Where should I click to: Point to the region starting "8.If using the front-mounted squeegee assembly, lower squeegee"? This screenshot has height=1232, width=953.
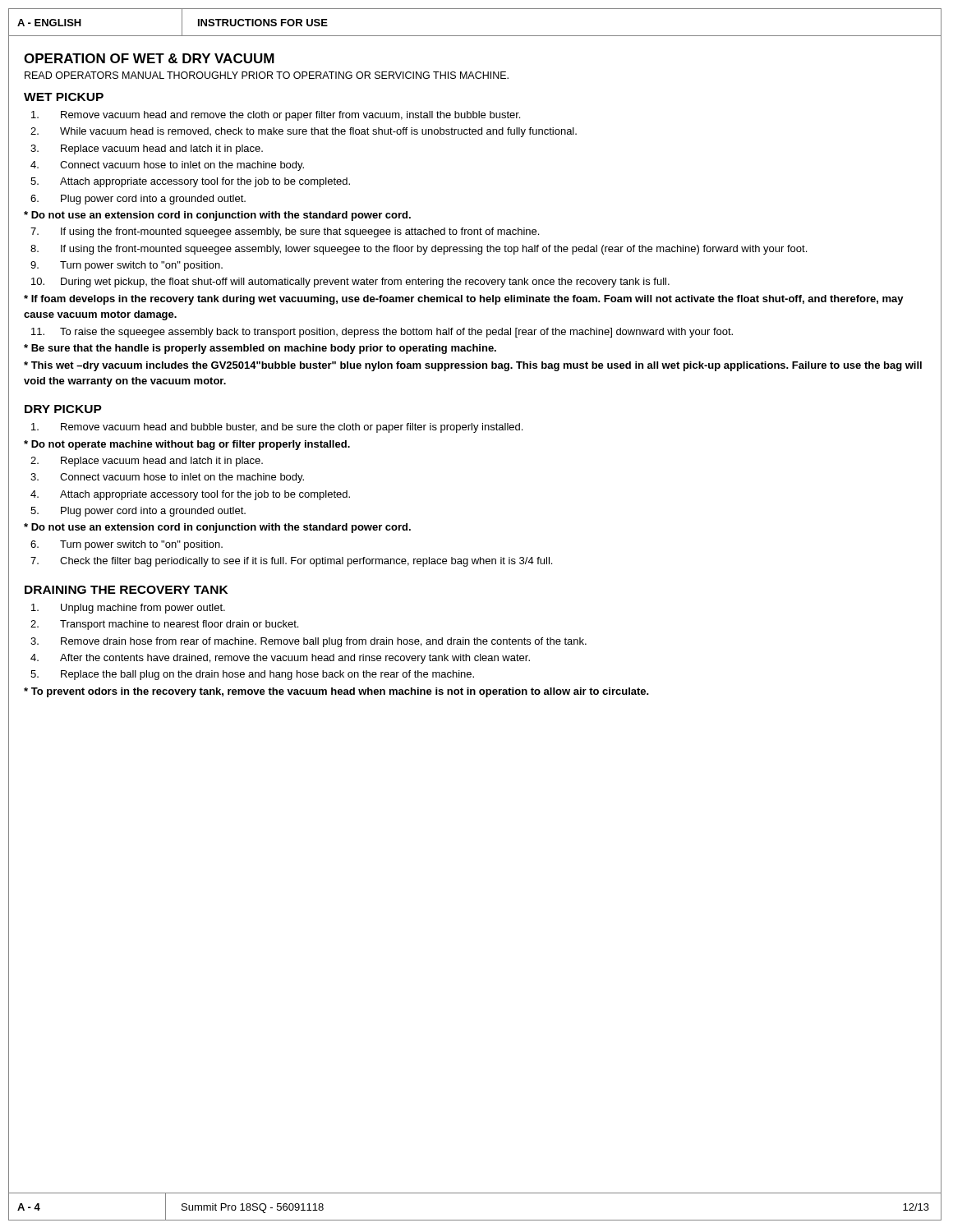[x=475, y=249]
